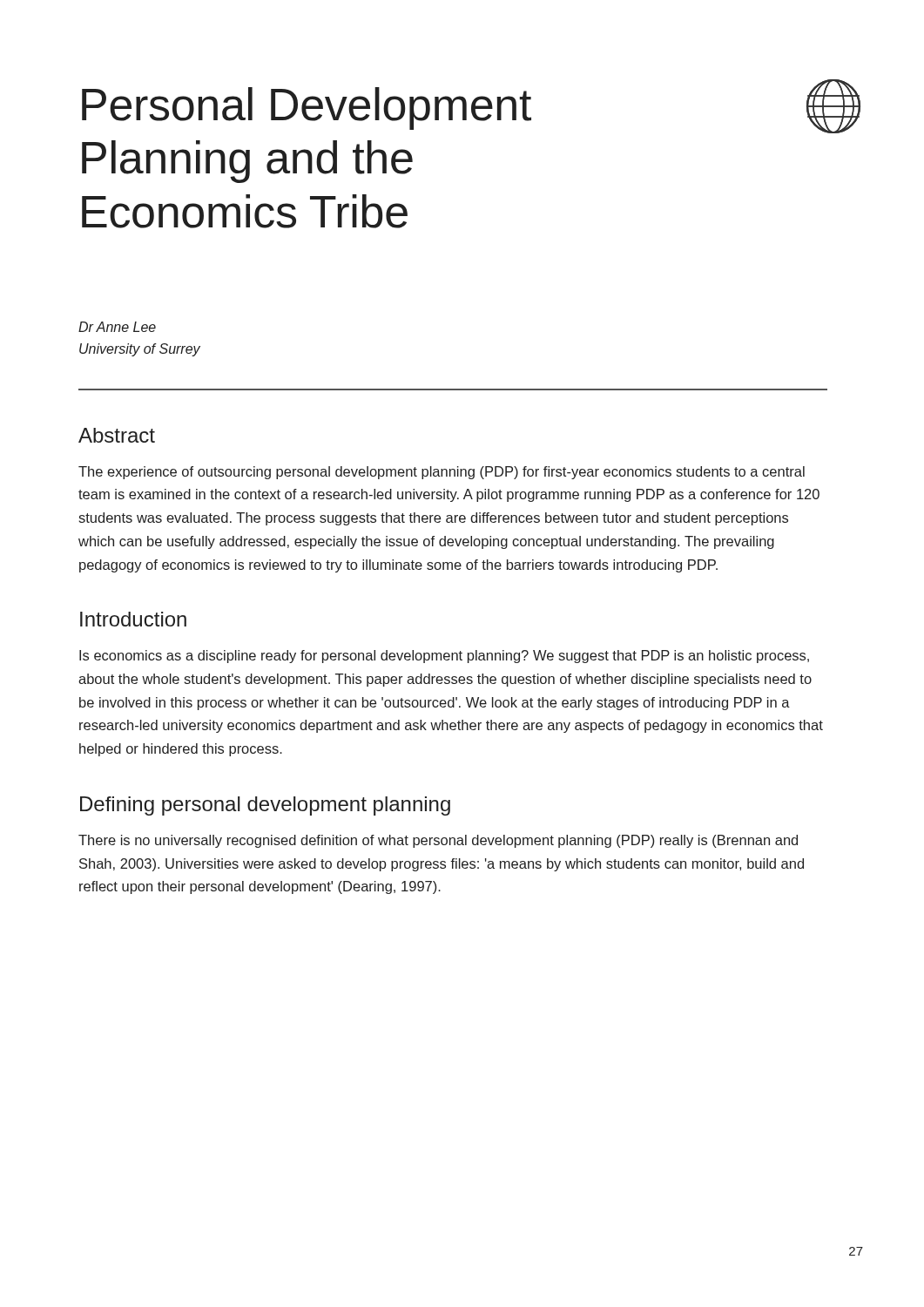Point to the block beginning "Is economics as a discipline"
This screenshot has height=1307, width=924.
453,702
